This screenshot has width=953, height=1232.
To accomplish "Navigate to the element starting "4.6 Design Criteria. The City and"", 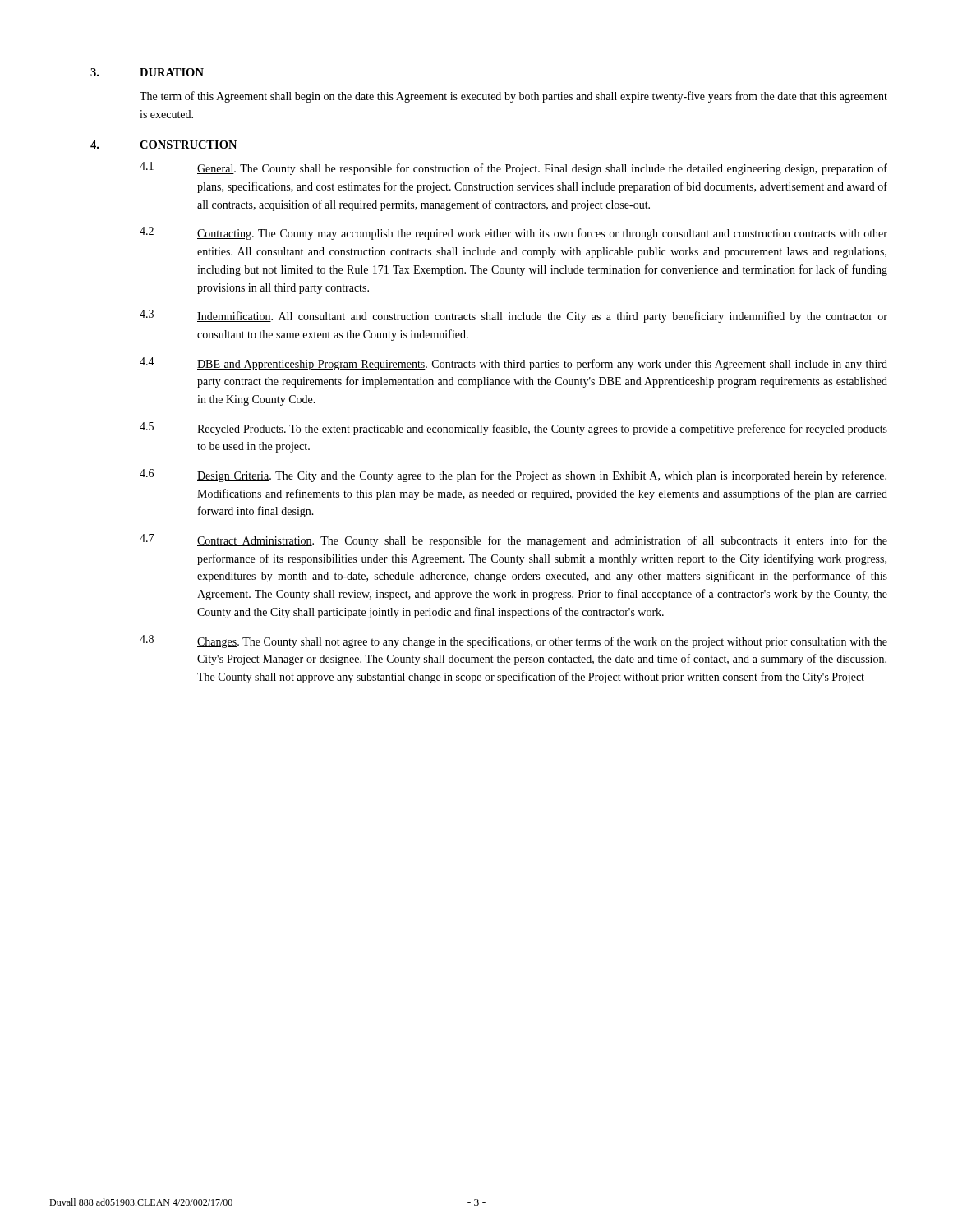I will 513,494.
